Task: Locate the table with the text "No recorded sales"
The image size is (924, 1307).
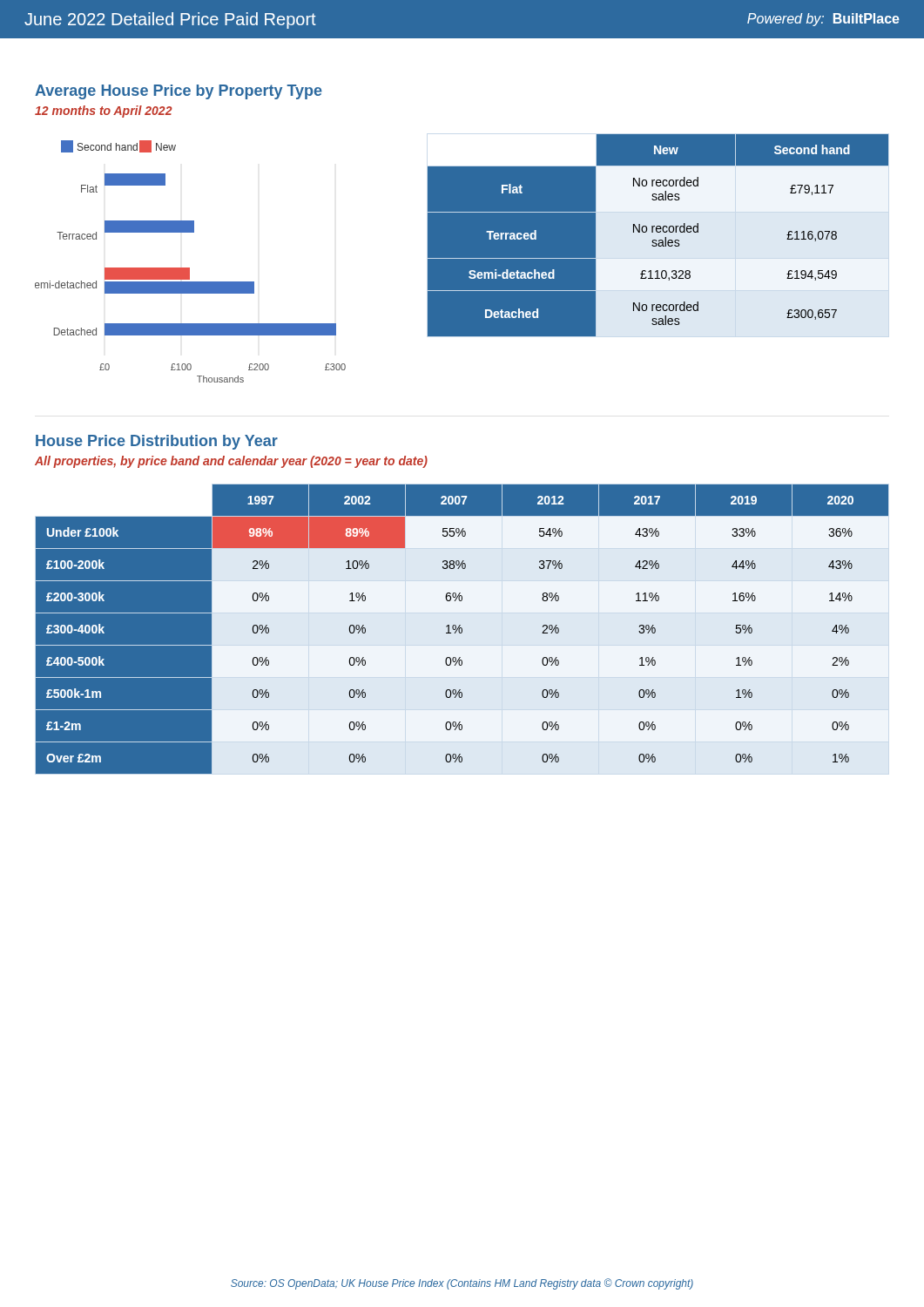Action: coord(658,235)
